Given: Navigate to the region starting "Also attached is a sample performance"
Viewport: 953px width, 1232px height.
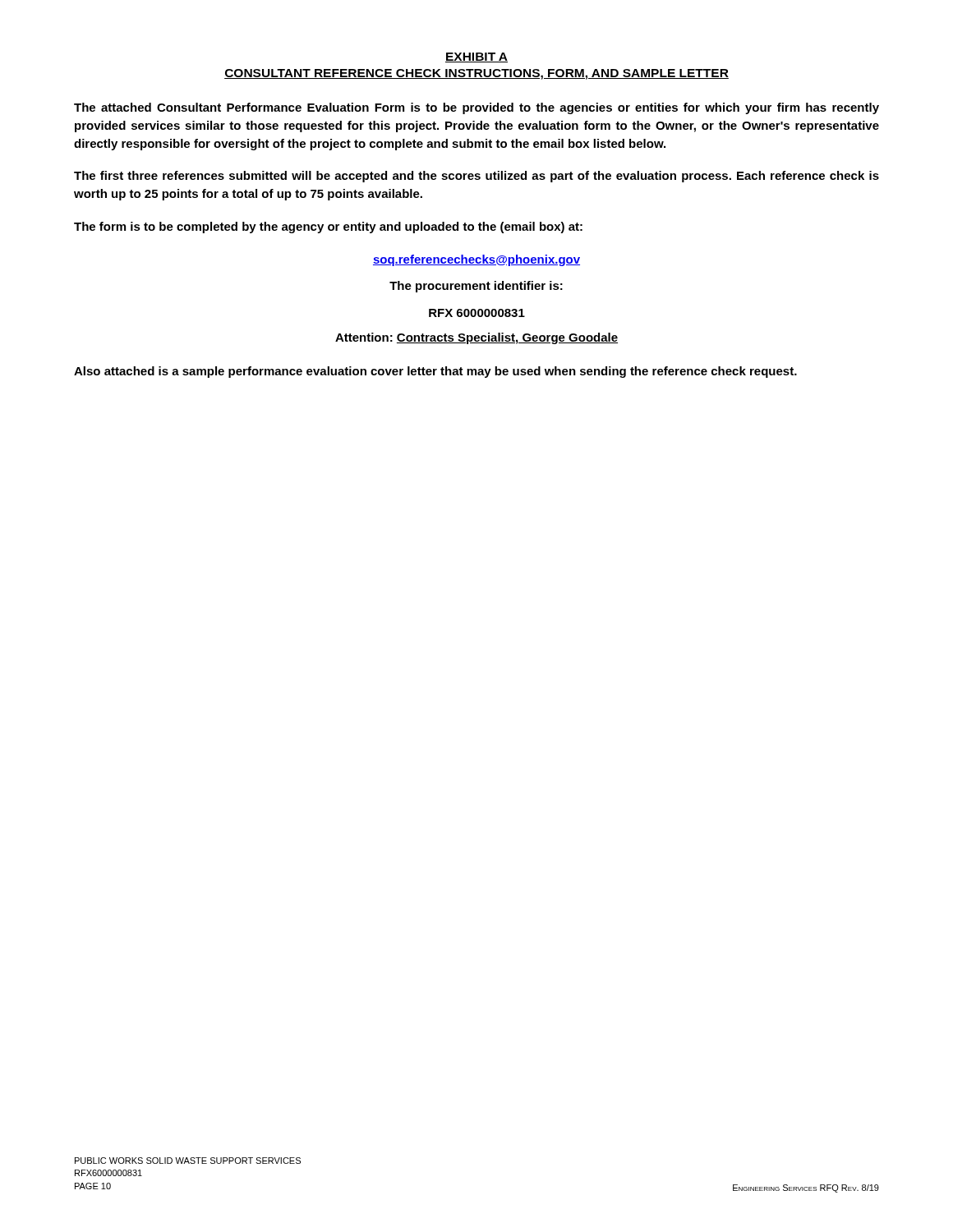Looking at the screenshot, I should [x=436, y=371].
